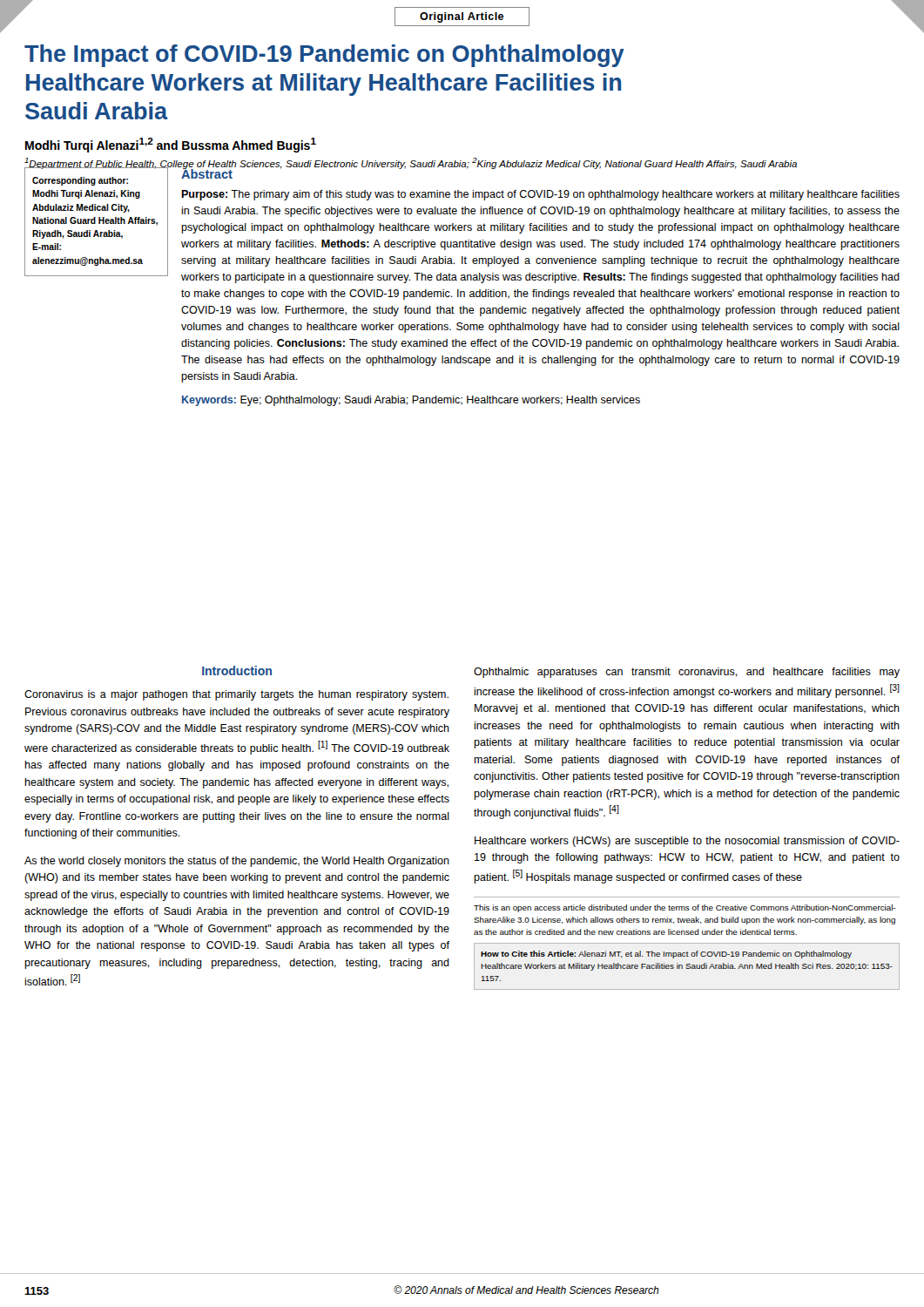Click on the passage starting "Ophthalmic apparatuses can transmit coronavirus, and"
Screen dimensions: 1307x924
(x=687, y=743)
